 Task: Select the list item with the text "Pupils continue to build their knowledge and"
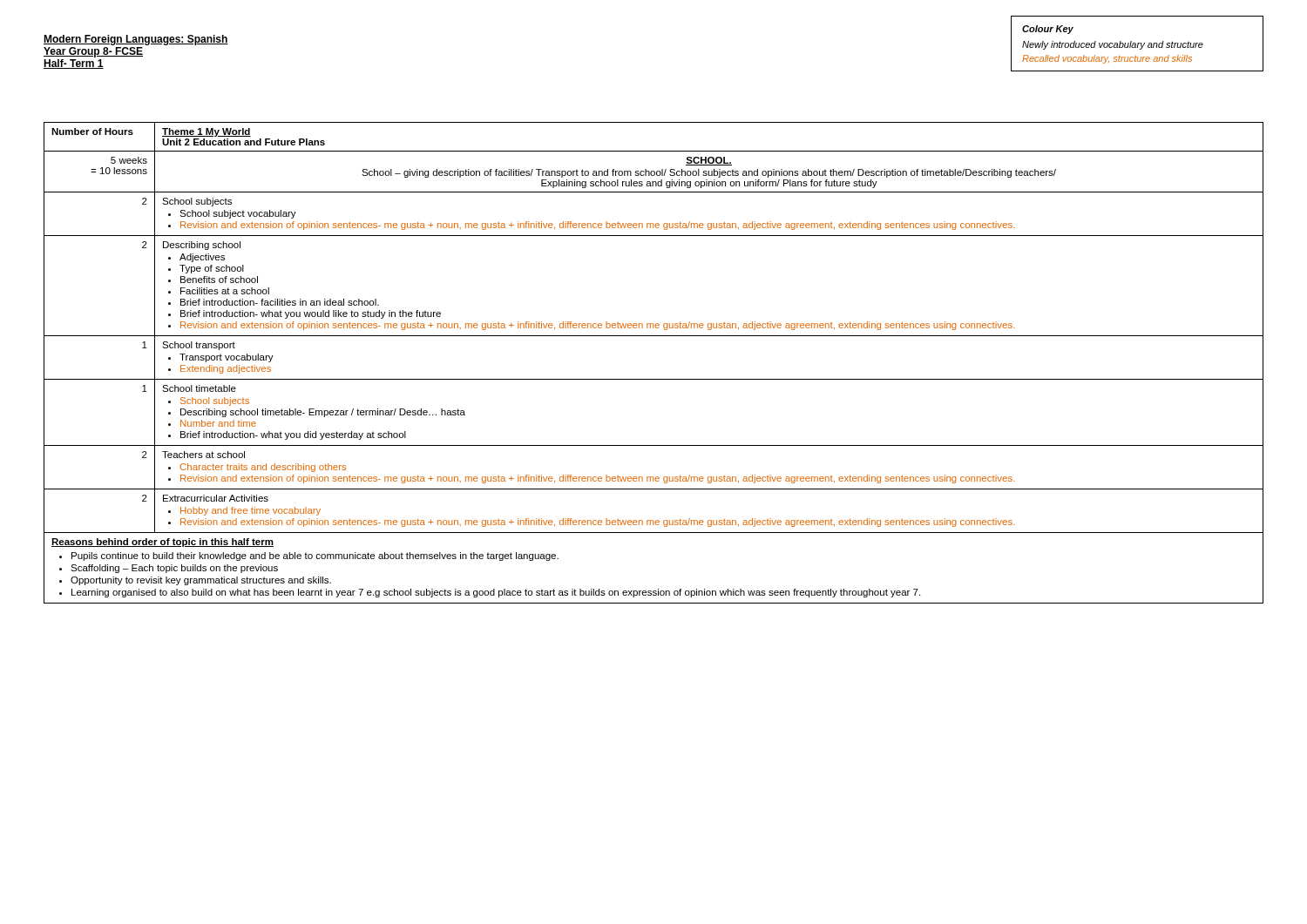315,556
